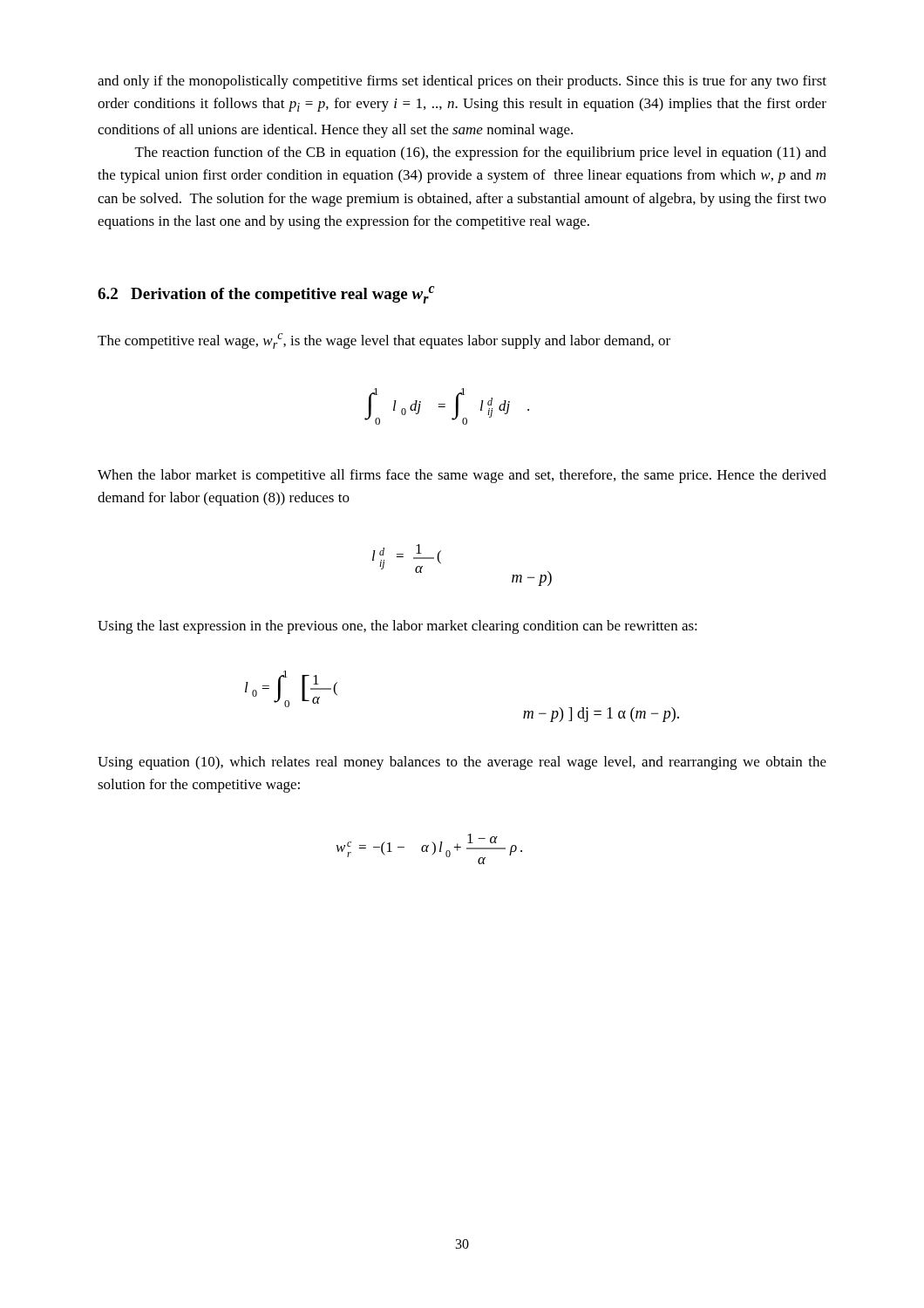Click on the text block starting "Using equation (10), which relates"

pyautogui.click(x=462, y=773)
